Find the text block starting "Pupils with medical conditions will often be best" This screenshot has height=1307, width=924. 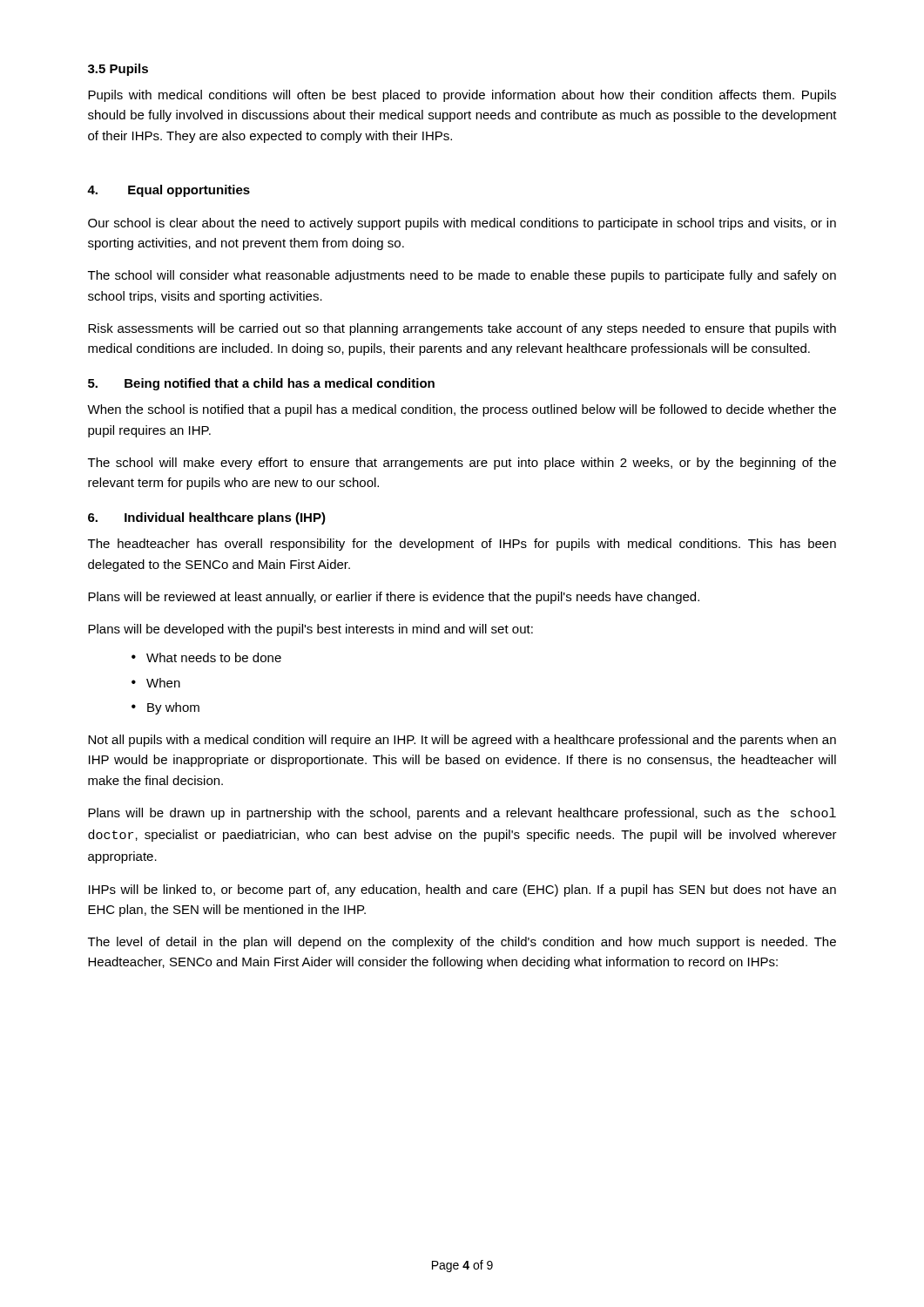tap(462, 115)
